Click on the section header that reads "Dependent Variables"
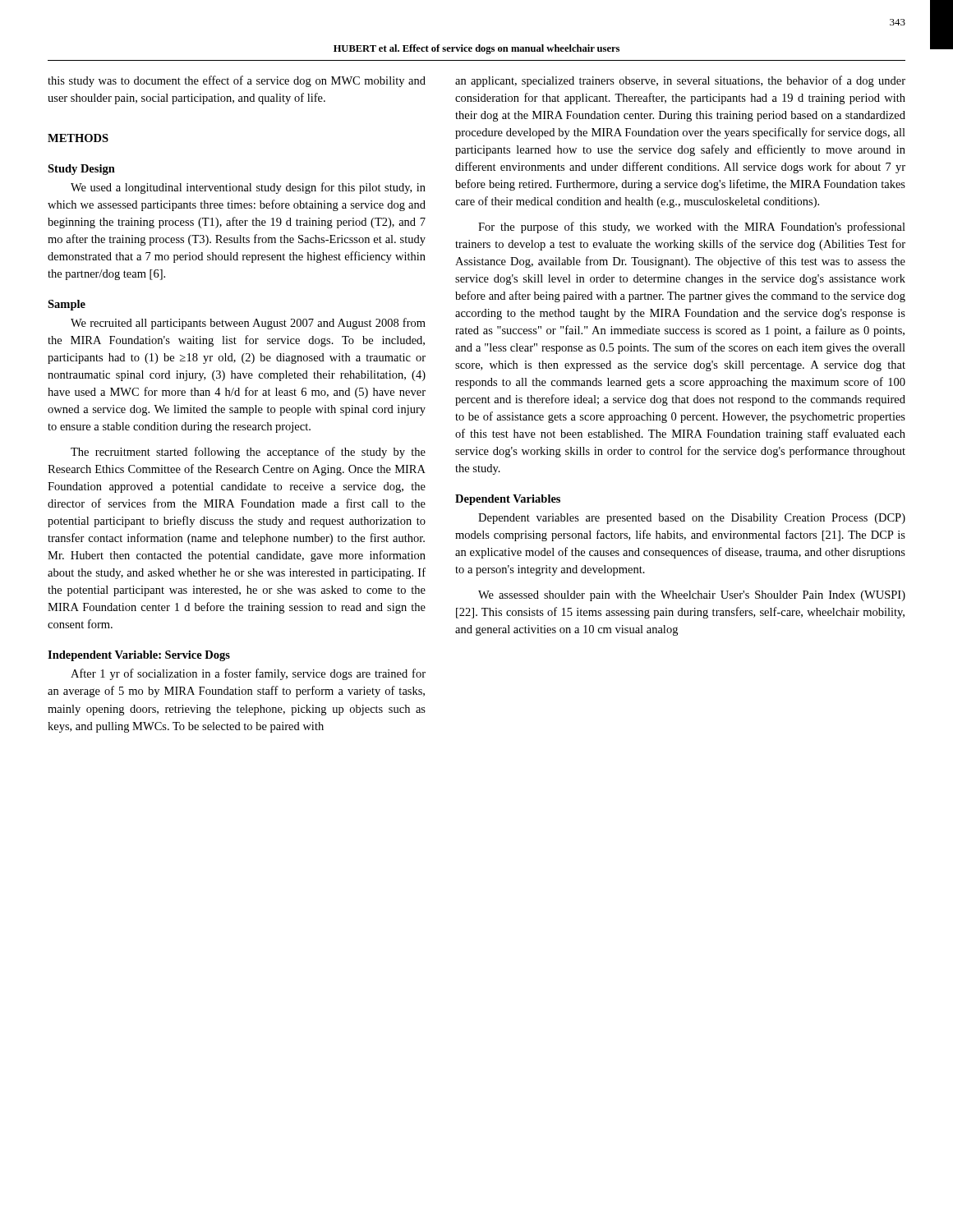Screen dimensions: 1232x953 tap(508, 499)
